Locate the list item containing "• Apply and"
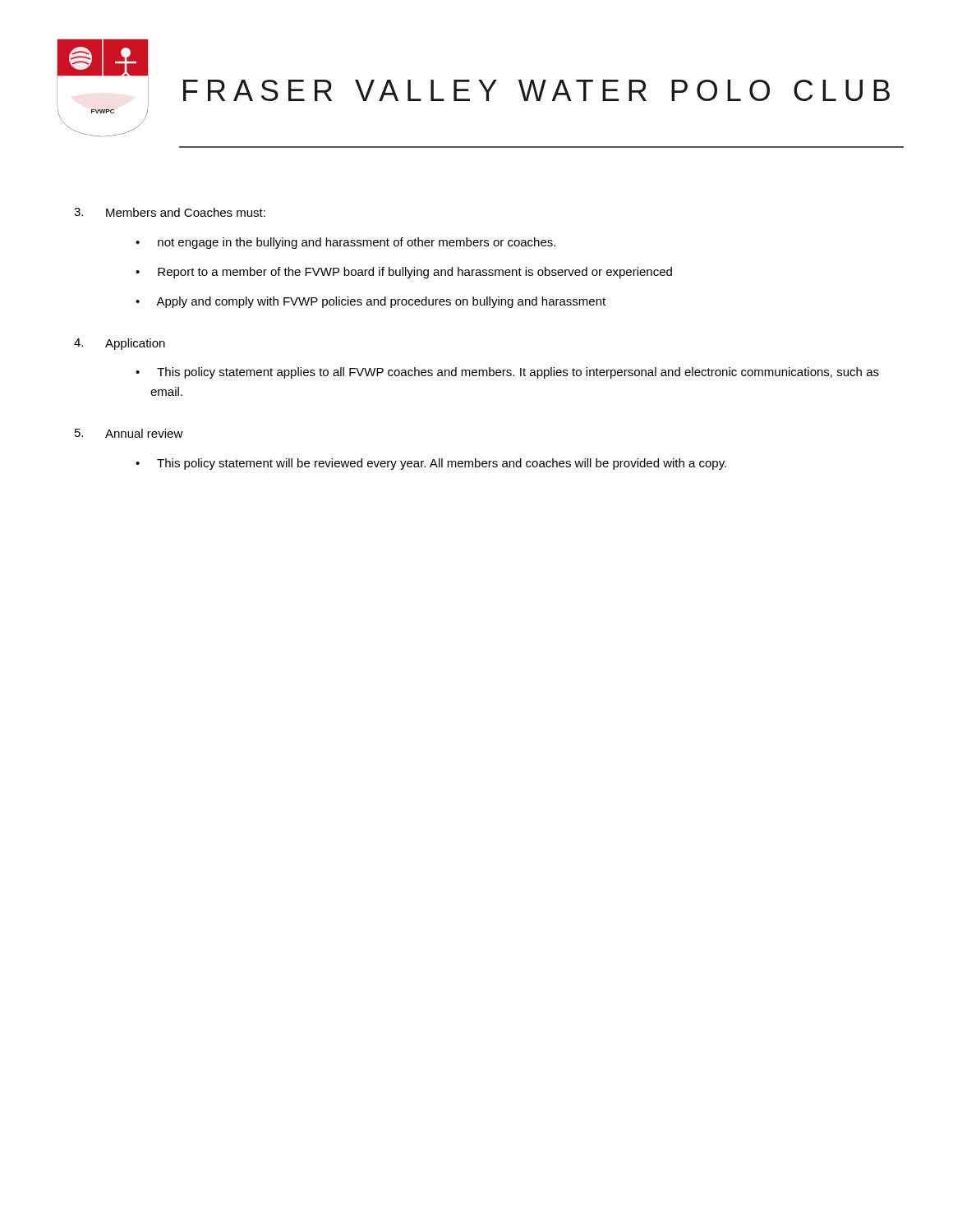 (x=371, y=301)
